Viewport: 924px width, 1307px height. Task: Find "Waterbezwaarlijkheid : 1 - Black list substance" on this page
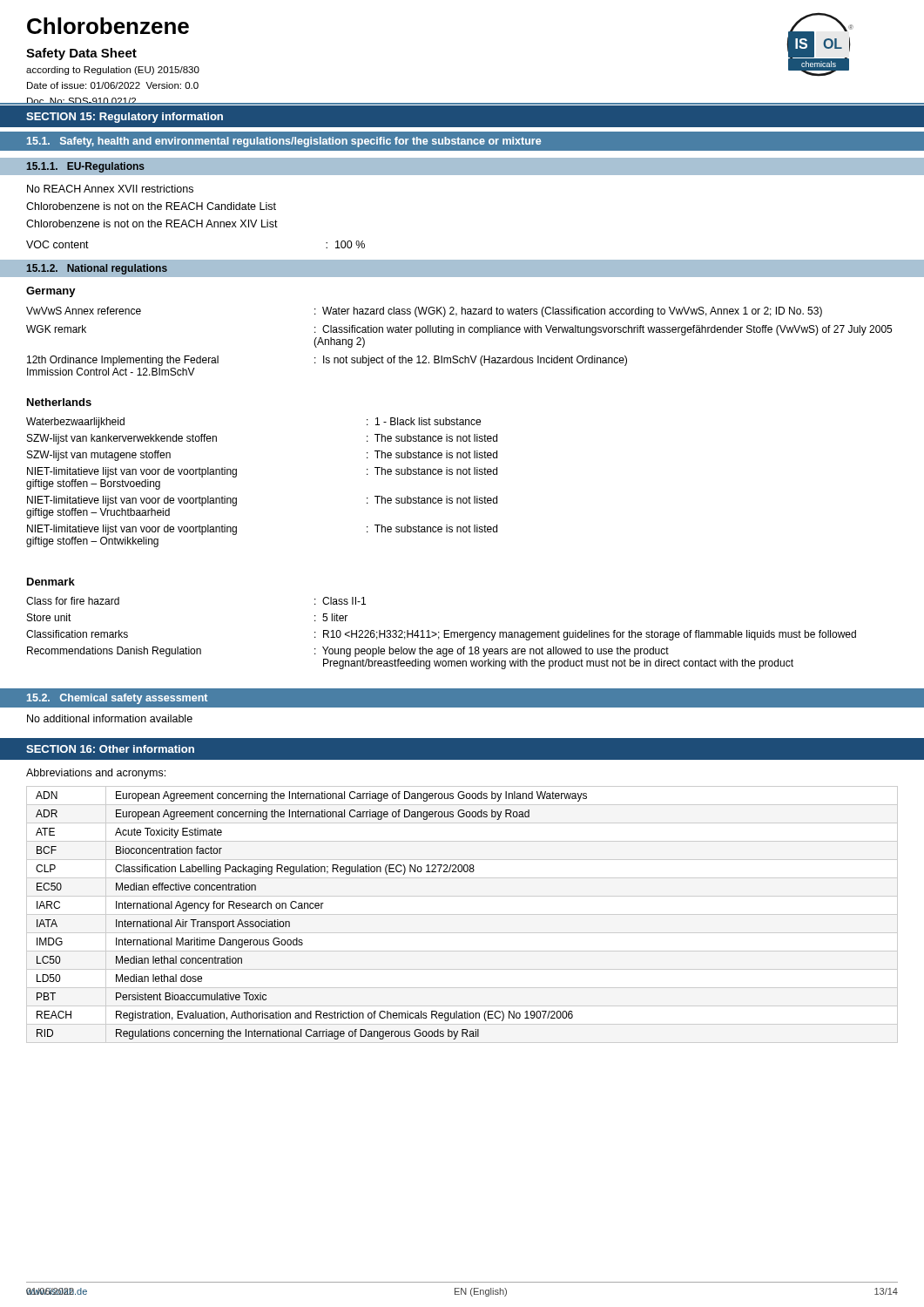click(x=462, y=422)
